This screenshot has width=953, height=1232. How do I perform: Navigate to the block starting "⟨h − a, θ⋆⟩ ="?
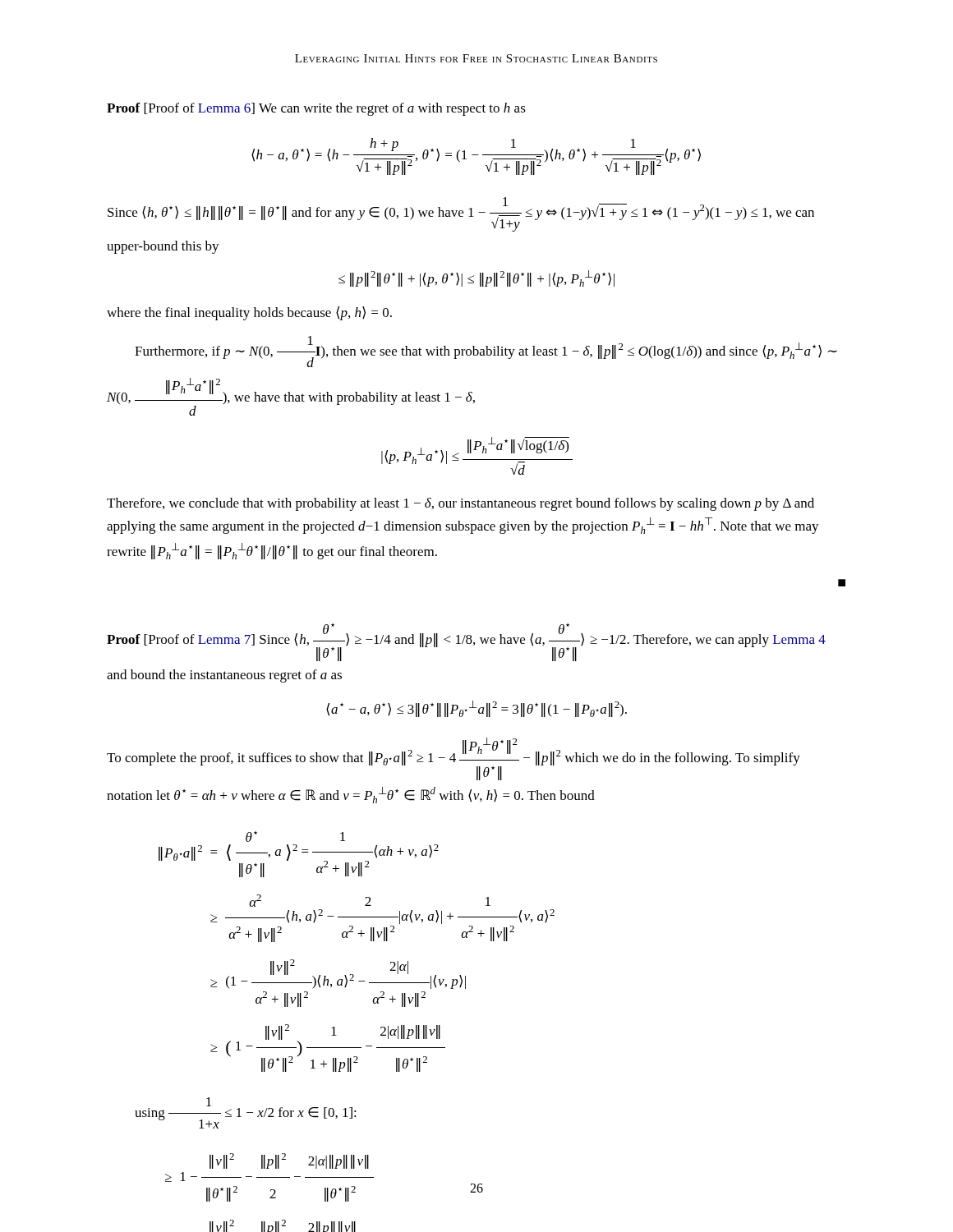[476, 155]
